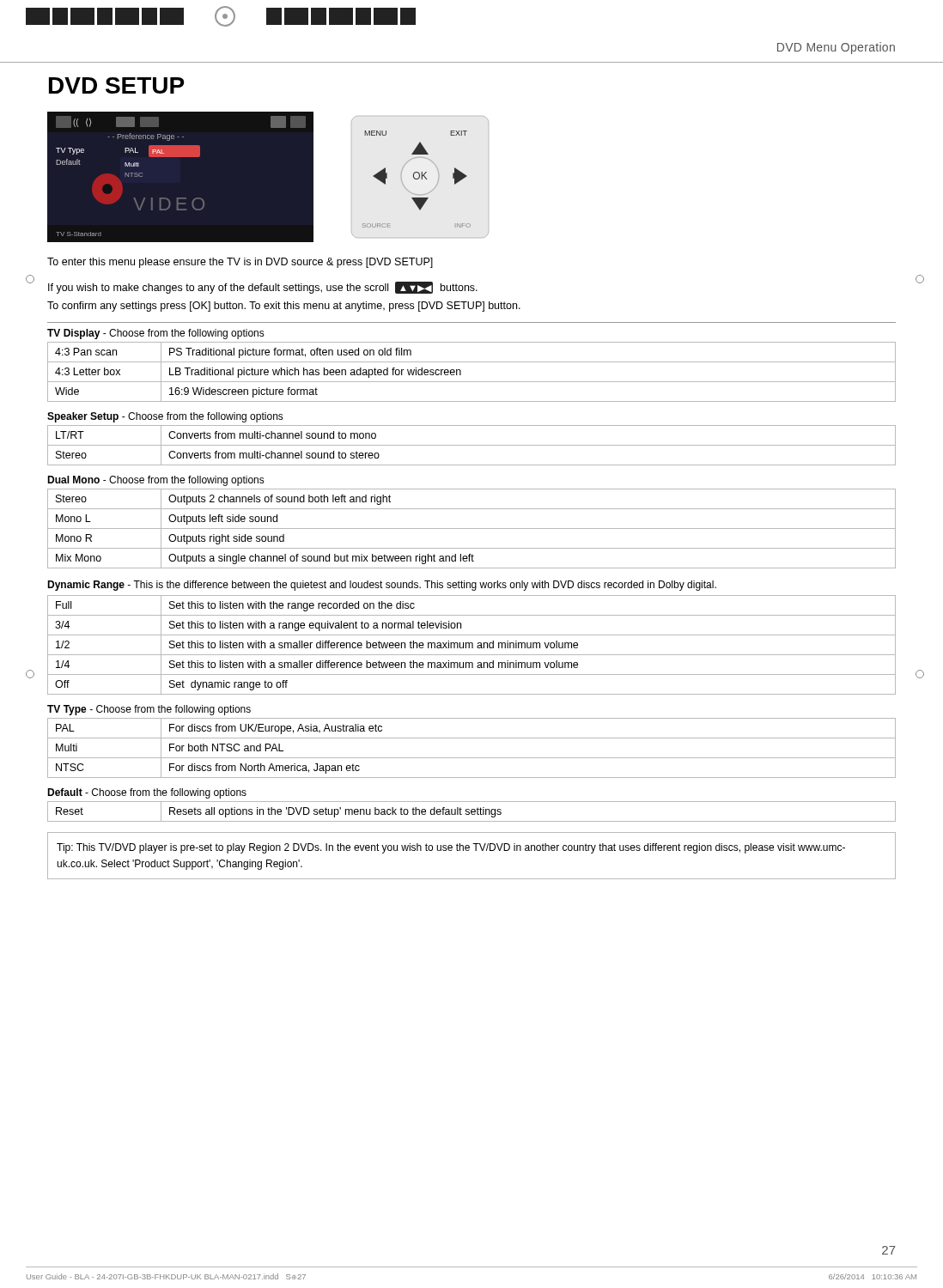Image resolution: width=943 pixels, height=1288 pixels.
Task: Locate the text block starting "If you wish"
Action: pyautogui.click(x=284, y=296)
